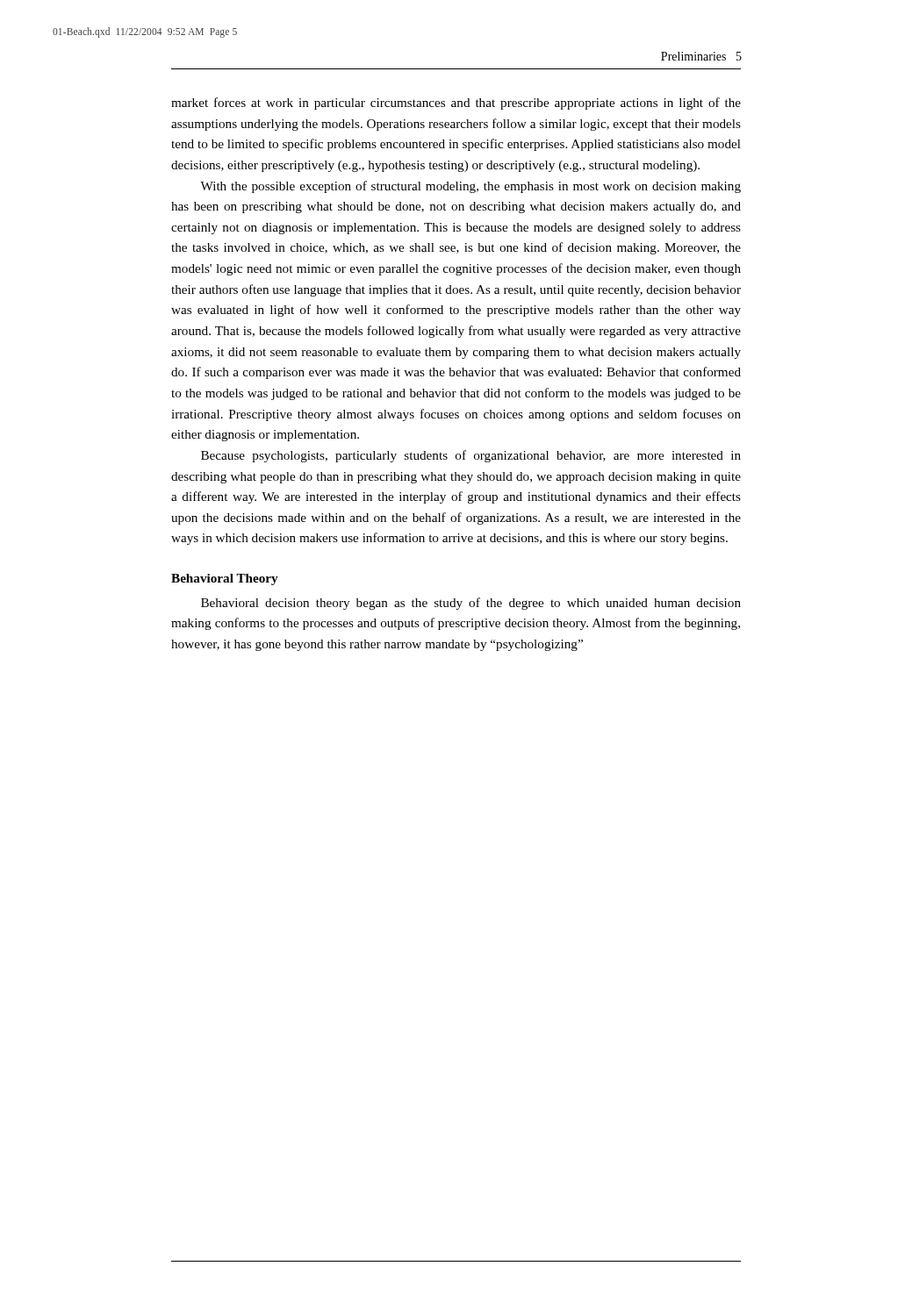Find the element starting "With the possible exception of"

pyautogui.click(x=456, y=310)
